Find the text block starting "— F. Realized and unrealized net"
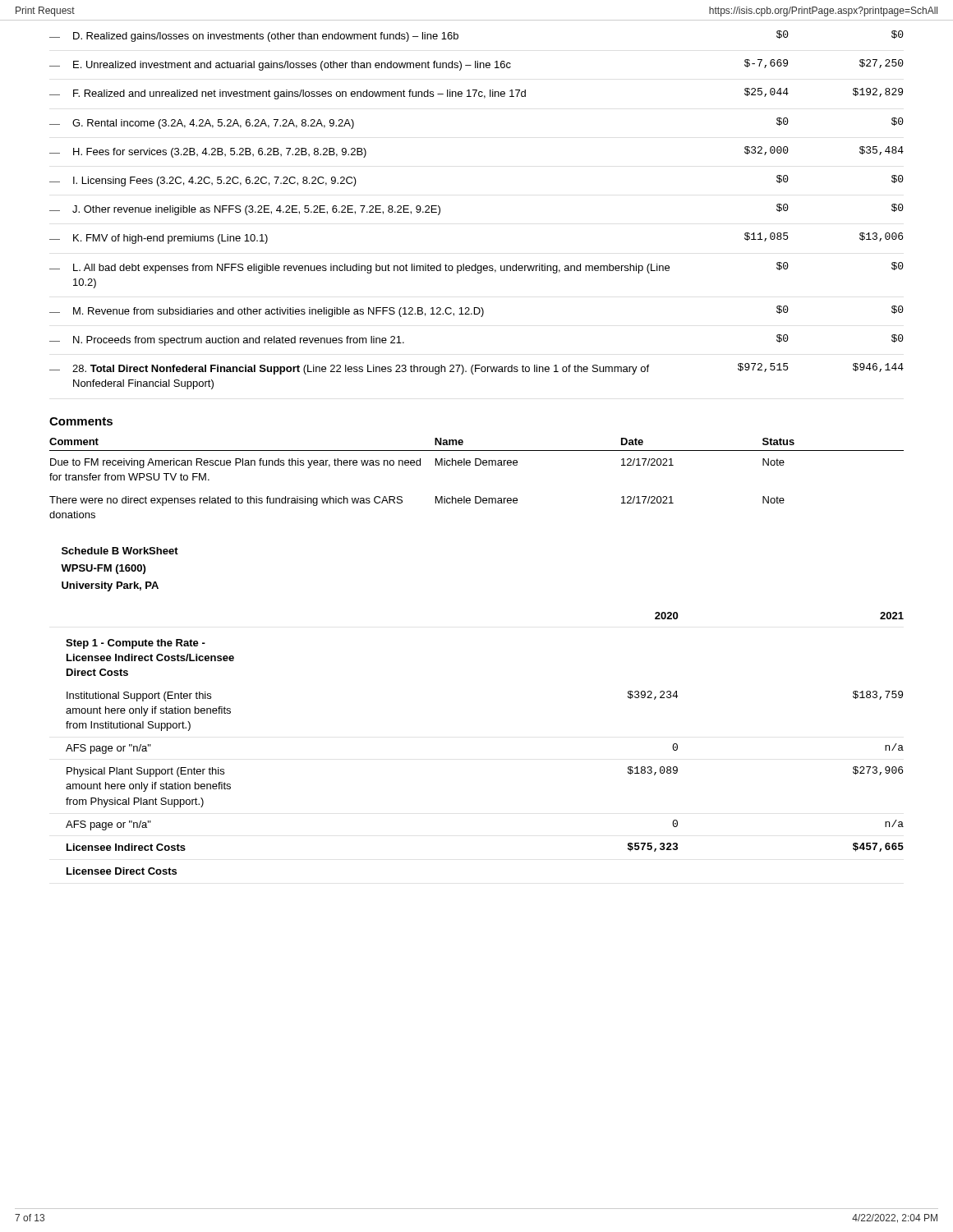Viewport: 953px width, 1232px height. tap(476, 94)
